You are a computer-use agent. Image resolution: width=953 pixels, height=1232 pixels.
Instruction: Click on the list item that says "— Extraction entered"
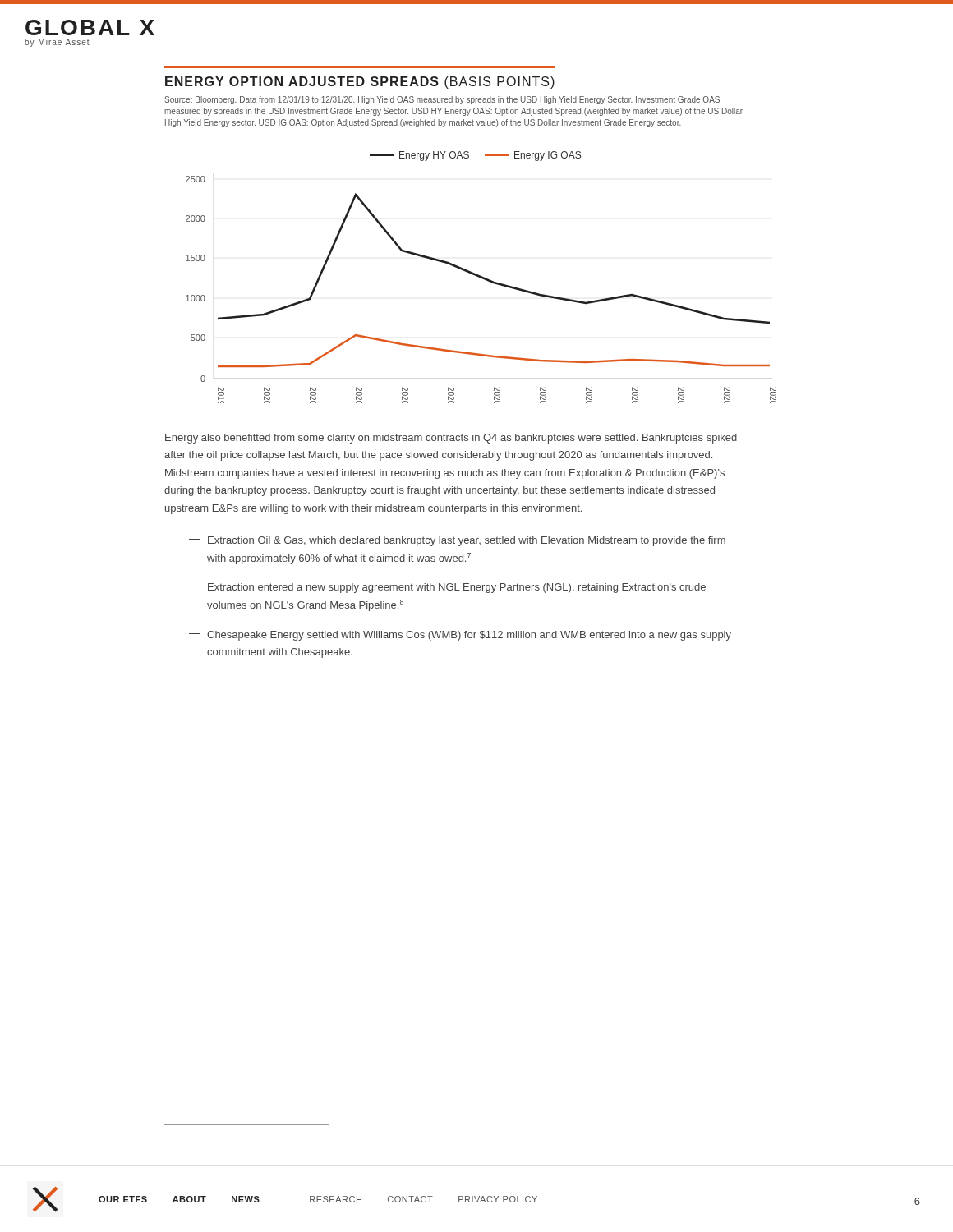click(x=468, y=596)
